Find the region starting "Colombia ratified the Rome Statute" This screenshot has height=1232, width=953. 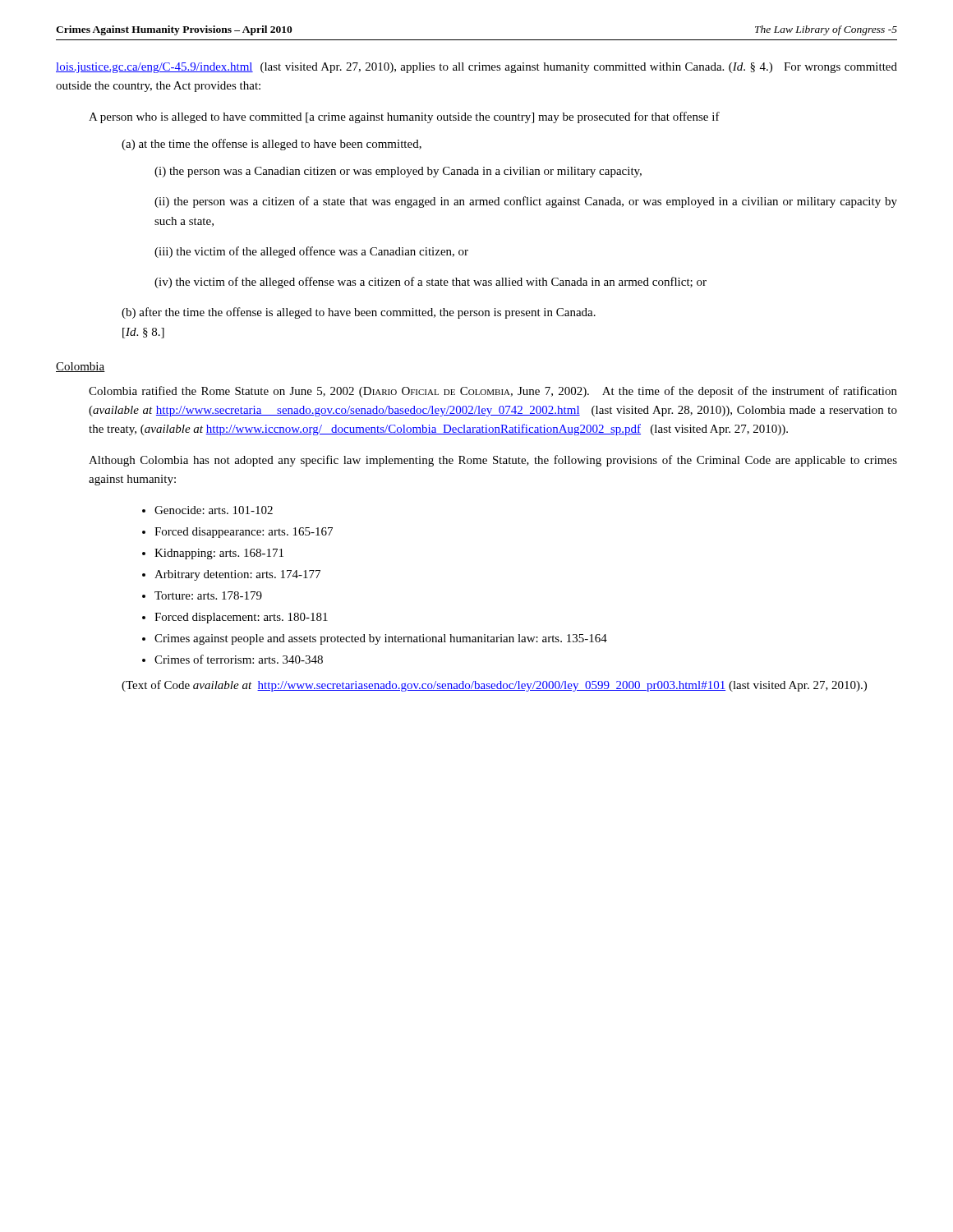pos(493,410)
